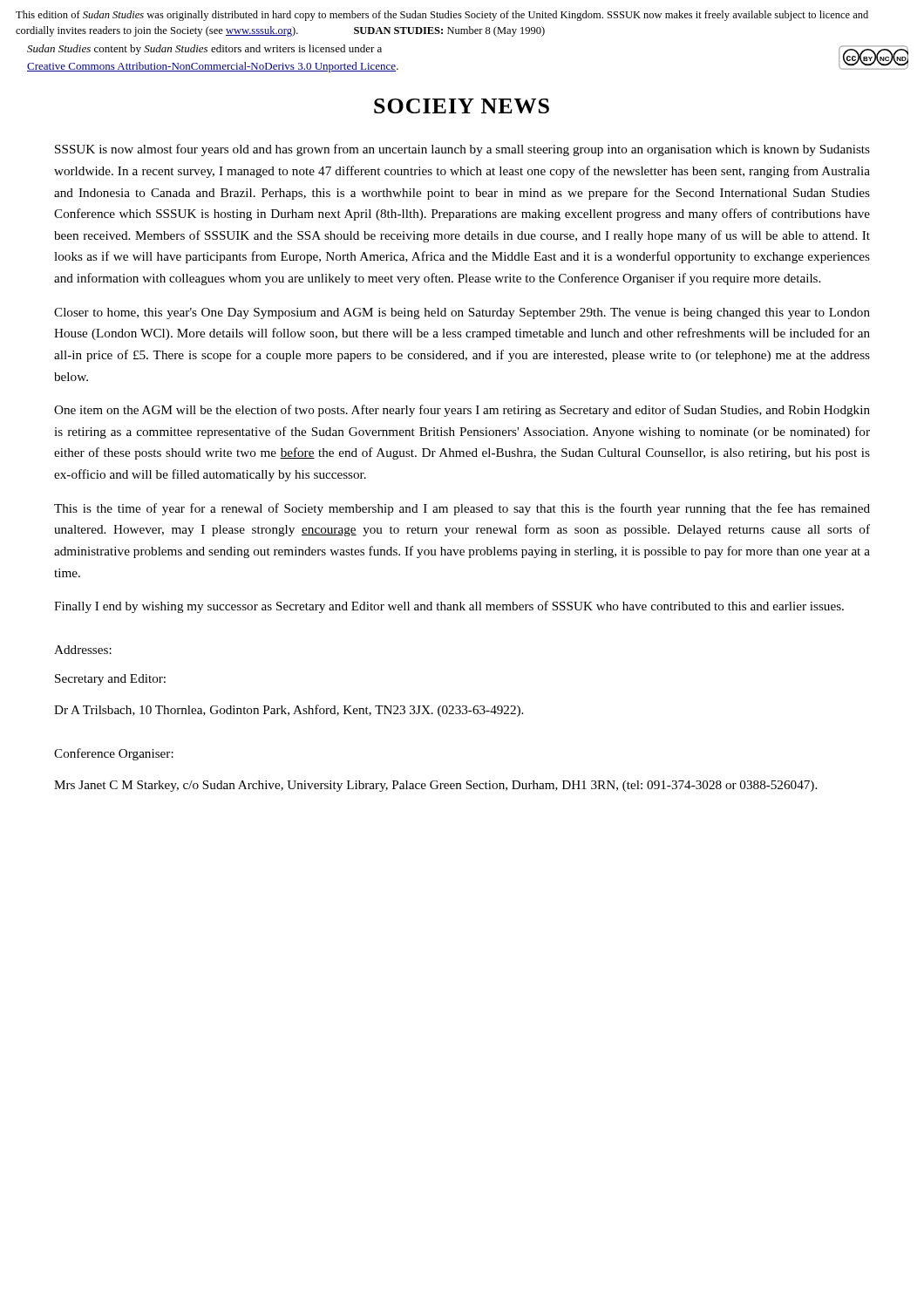
Task: Where is the passage that starts "Finally I end by wishing my successor as"?
Action: [462, 606]
